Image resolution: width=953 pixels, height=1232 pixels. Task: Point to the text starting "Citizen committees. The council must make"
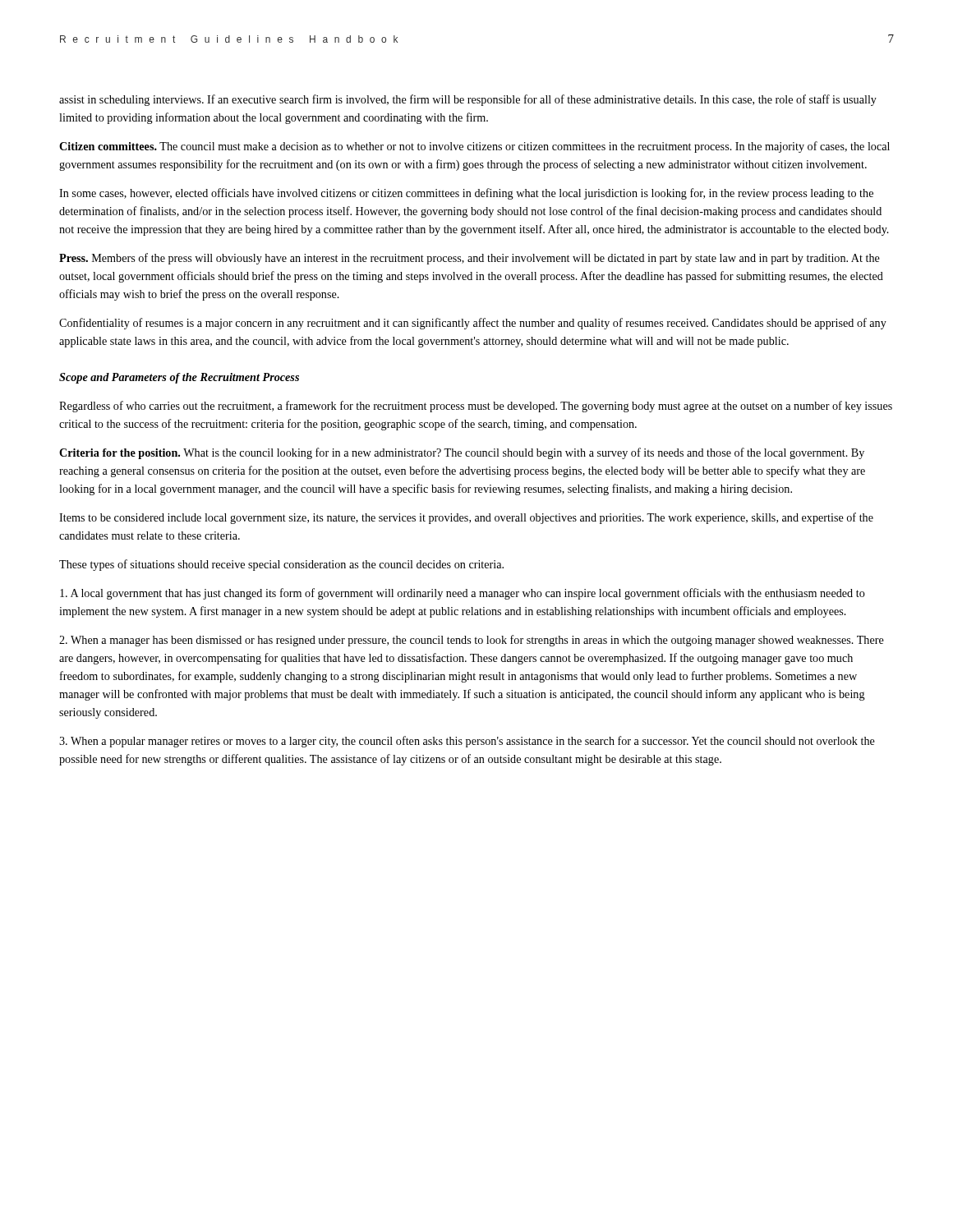(x=476, y=155)
